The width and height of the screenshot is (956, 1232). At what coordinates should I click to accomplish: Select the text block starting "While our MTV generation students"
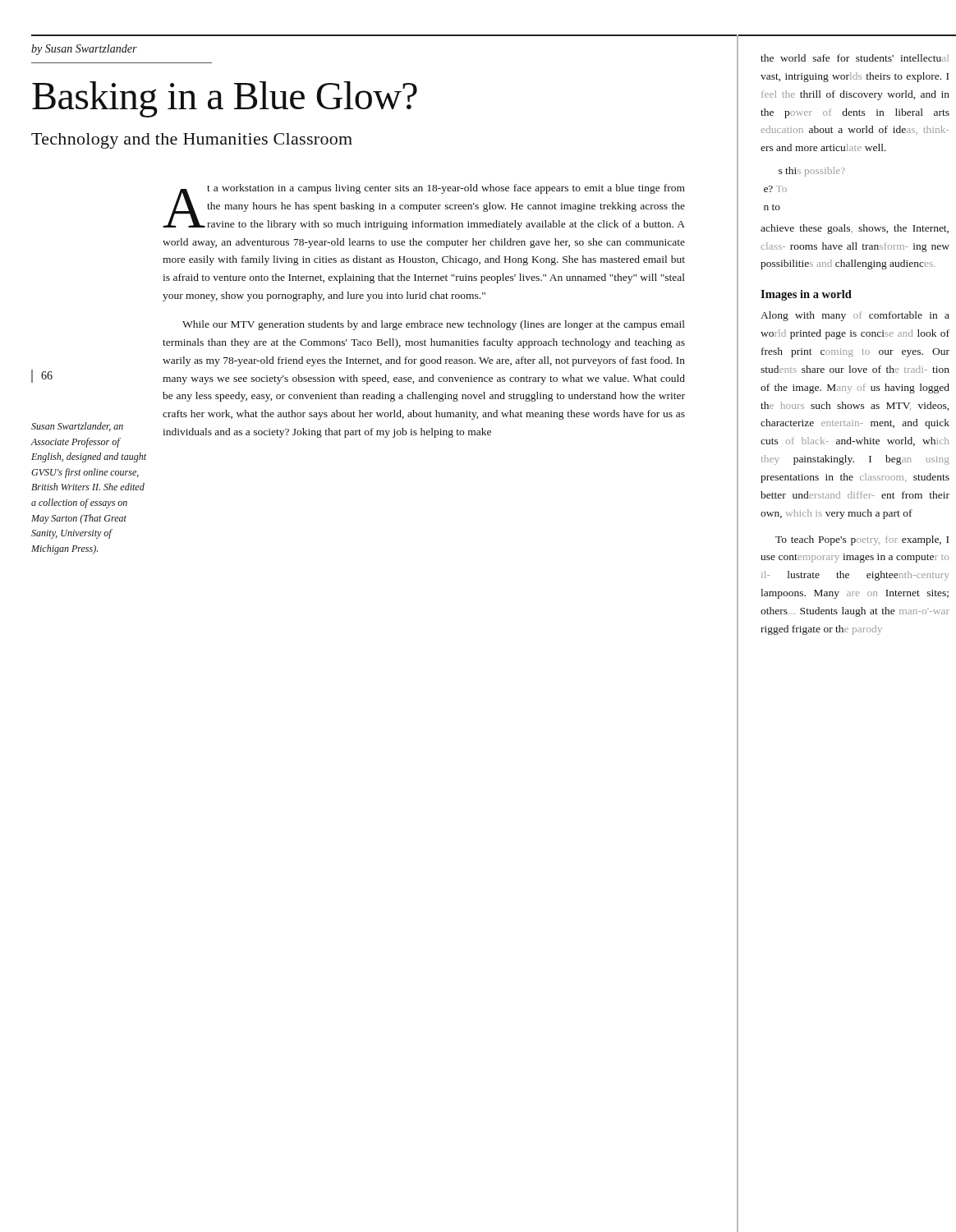(x=424, y=378)
